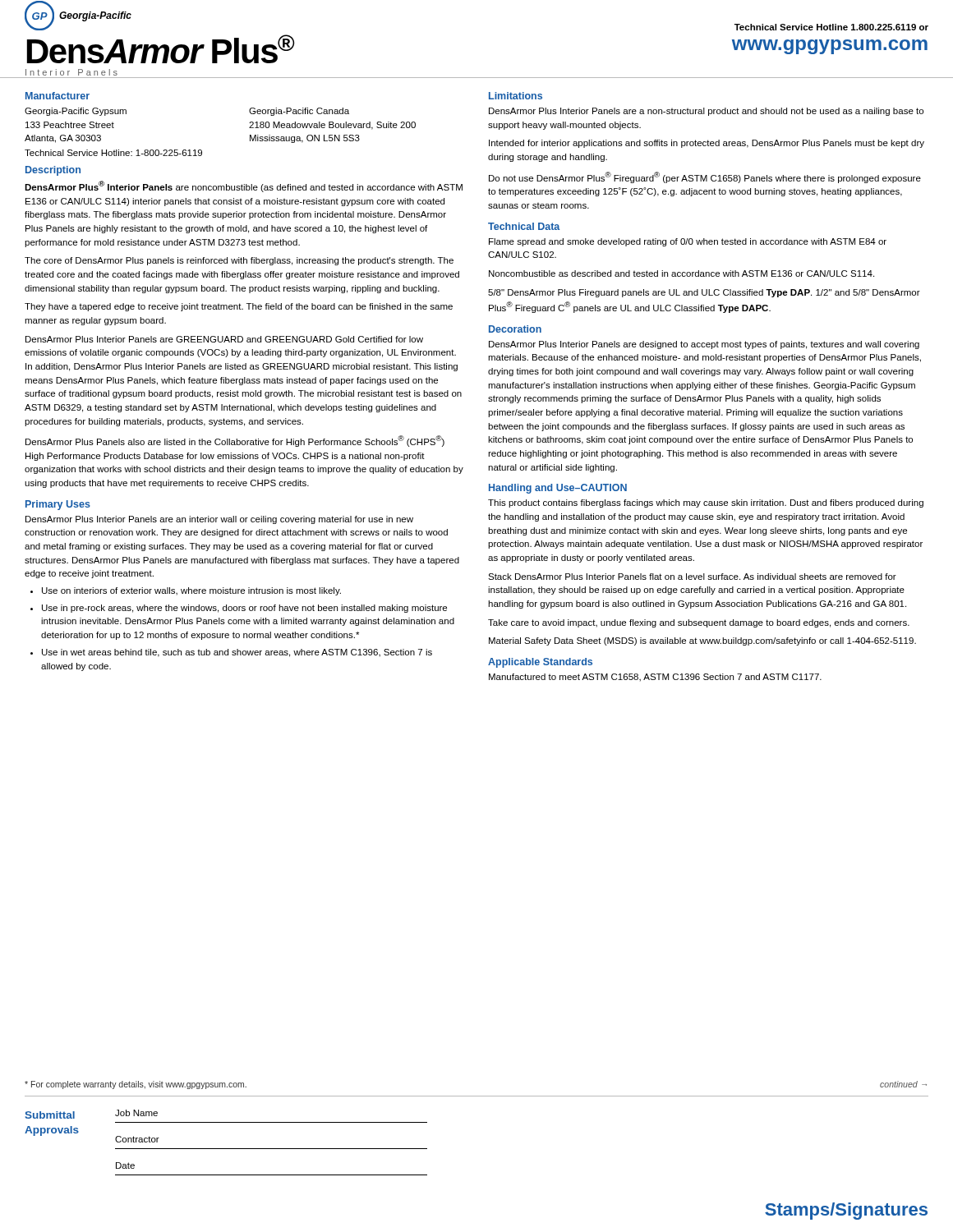This screenshot has height=1232, width=953.
Task: Locate the text "continued →"
Action: (x=904, y=1084)
